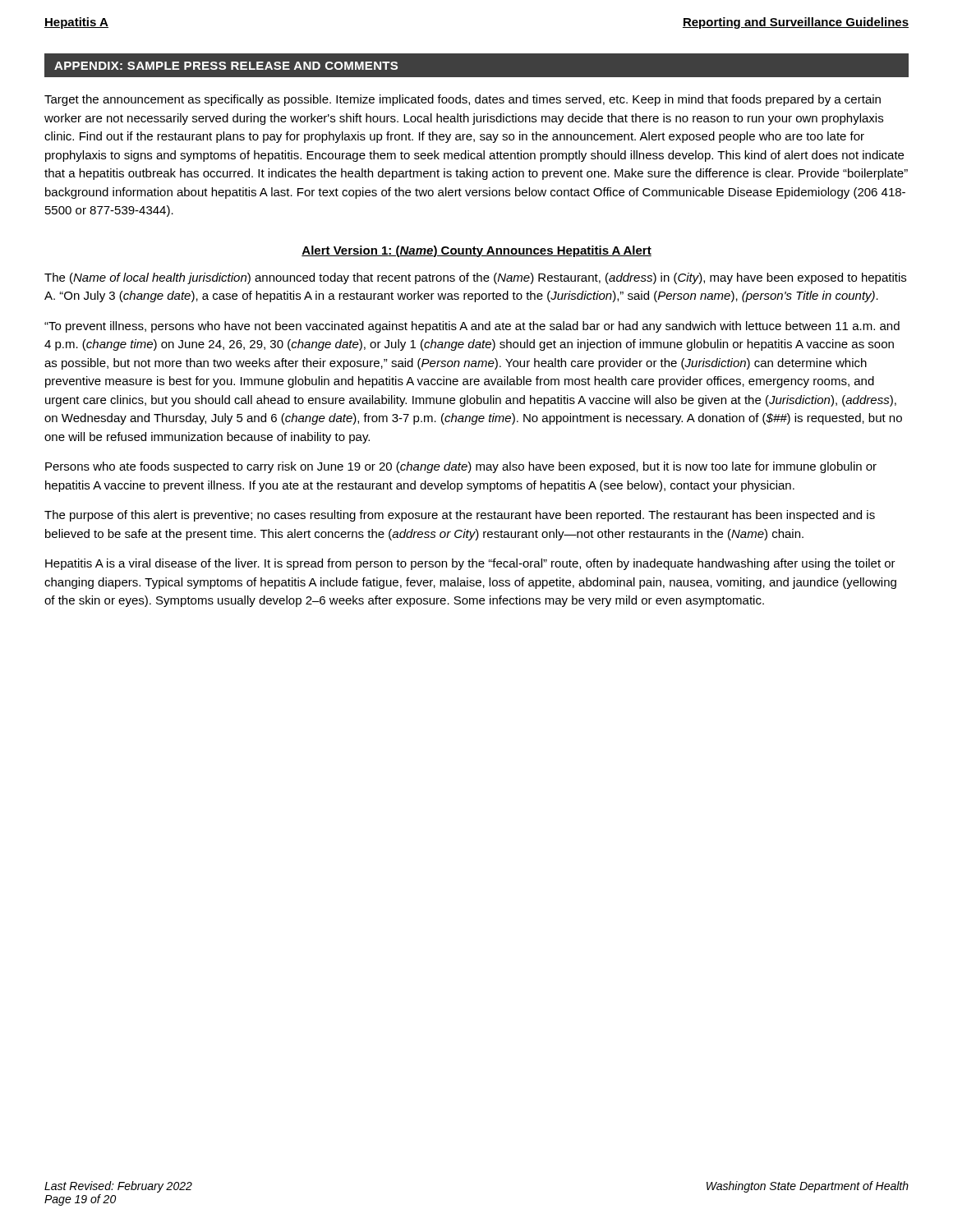Click where it says "APPENDIX: SAMPLE PRESS RELEASE AND COMMENTS"
Screen dimensions: 1232x953
(x=226, y=65)
